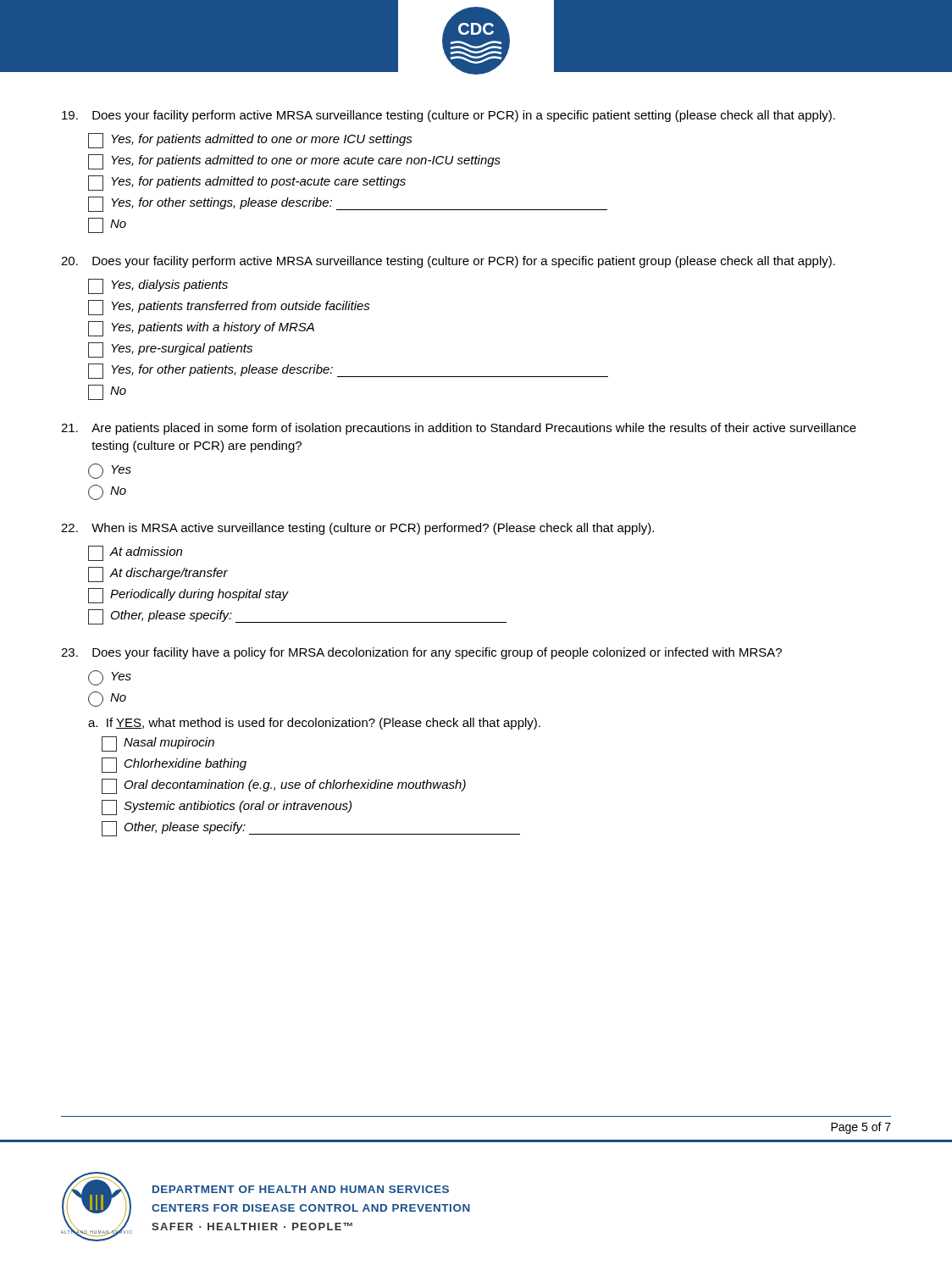Click on the list item containing "23. Does your facility have a policy for"
The image size is (952, 1271).
point(421,653)
